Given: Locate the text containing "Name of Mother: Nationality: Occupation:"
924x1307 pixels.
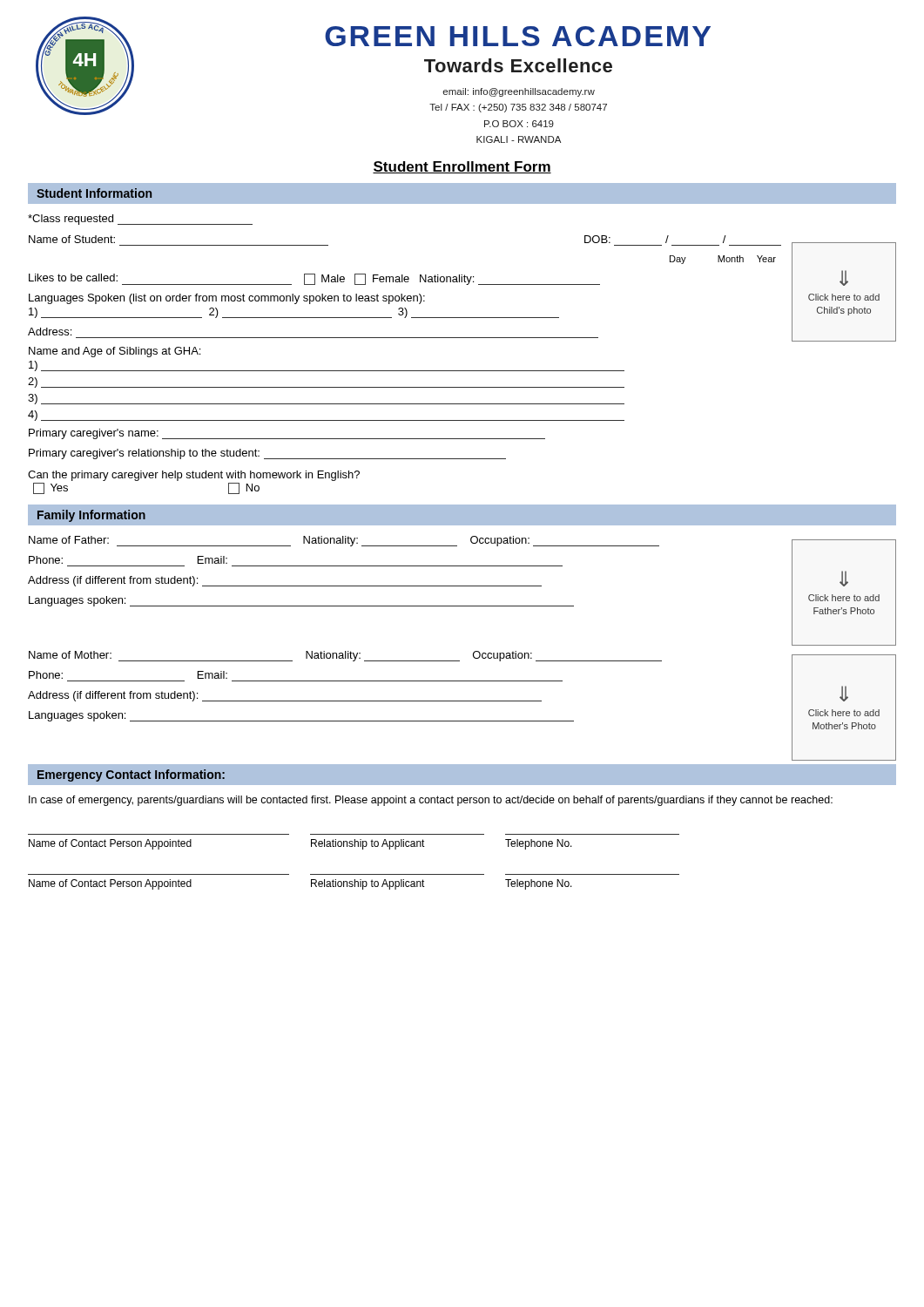Looking at the screenshot, I should 345,654.
